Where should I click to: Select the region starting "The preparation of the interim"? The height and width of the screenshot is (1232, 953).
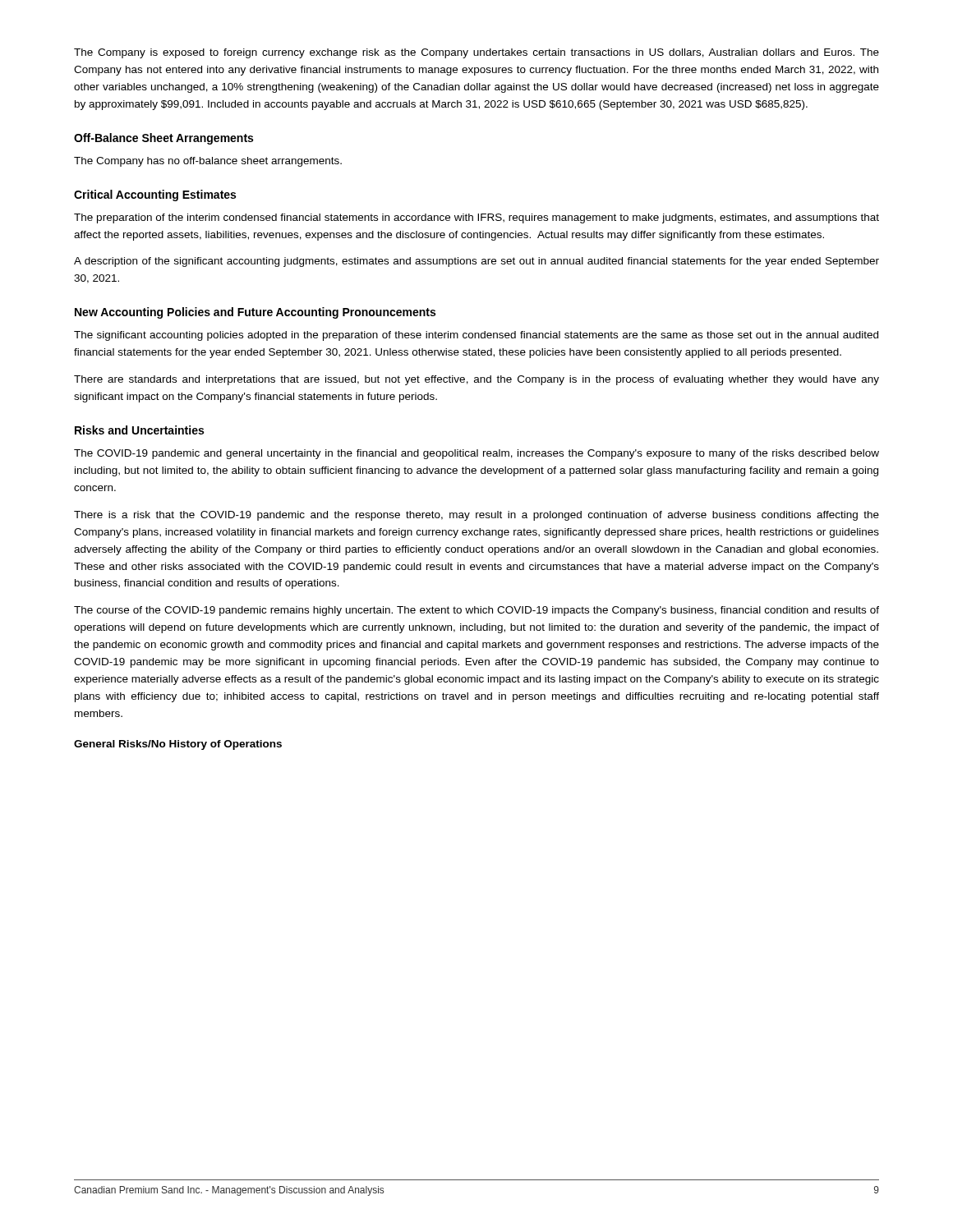[476, 226]
